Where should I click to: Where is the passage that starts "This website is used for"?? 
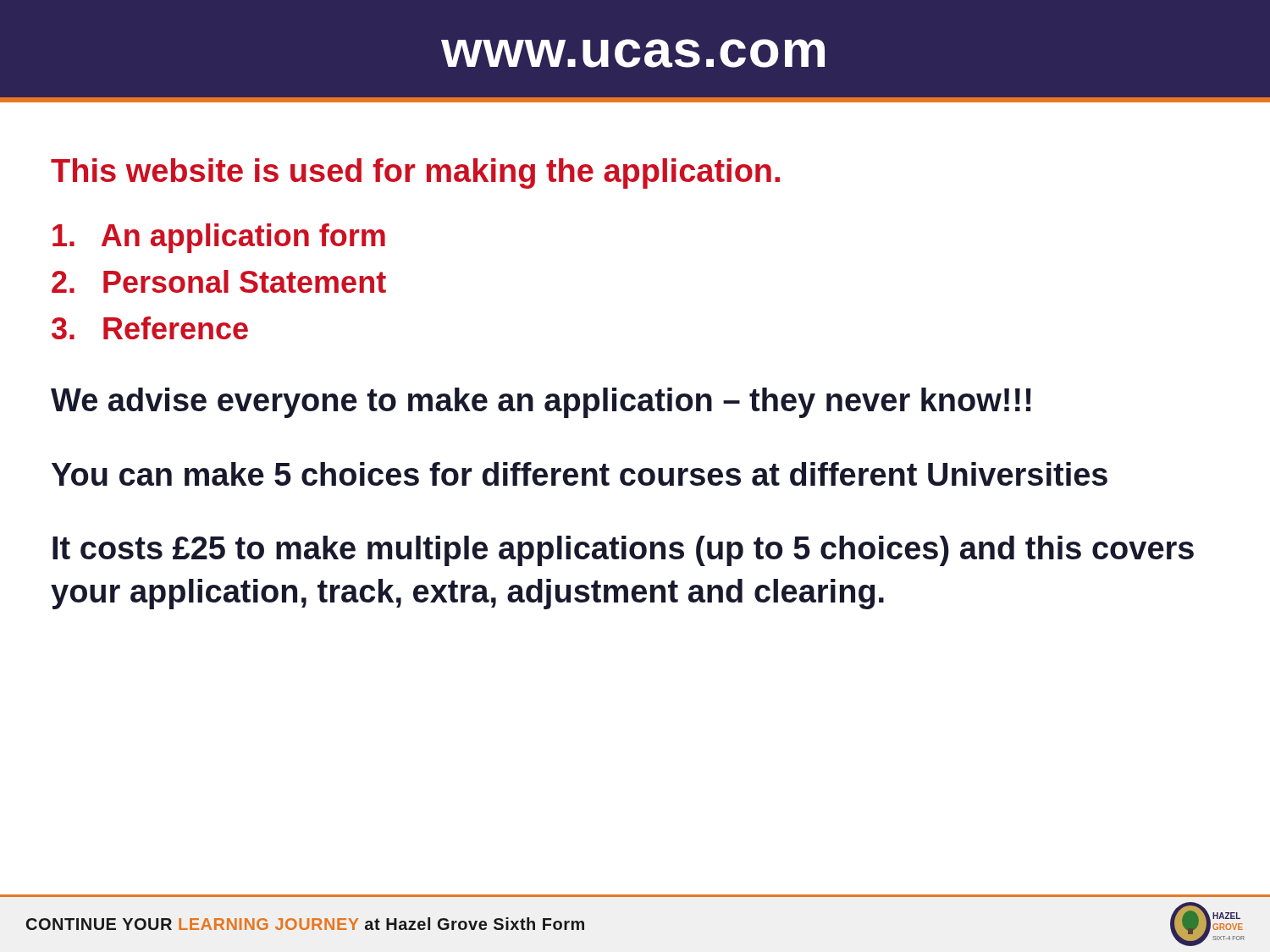(416, 171)
